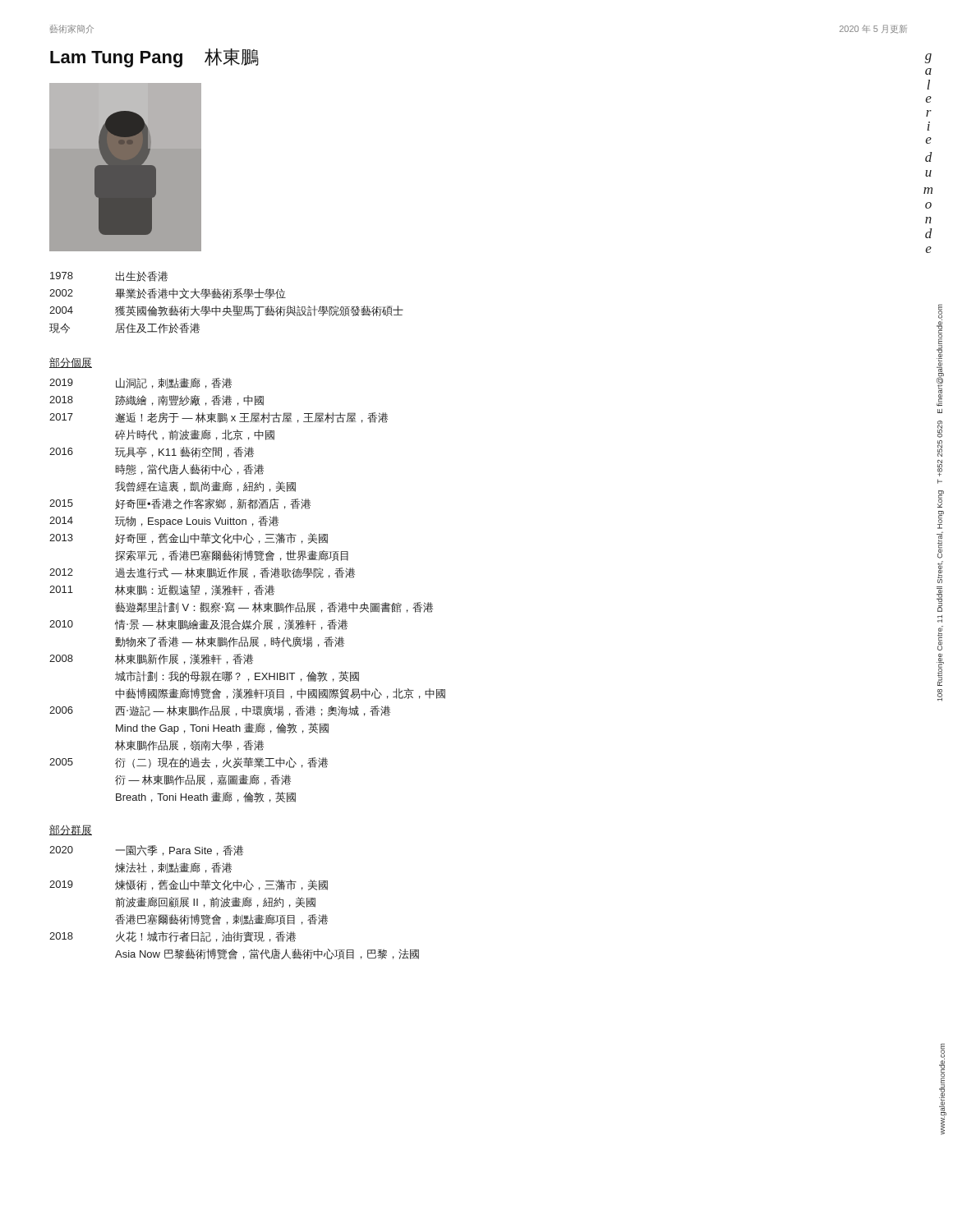The image size is (953, 1232).
Task: Find a photo
Action: tap(125, 167)
